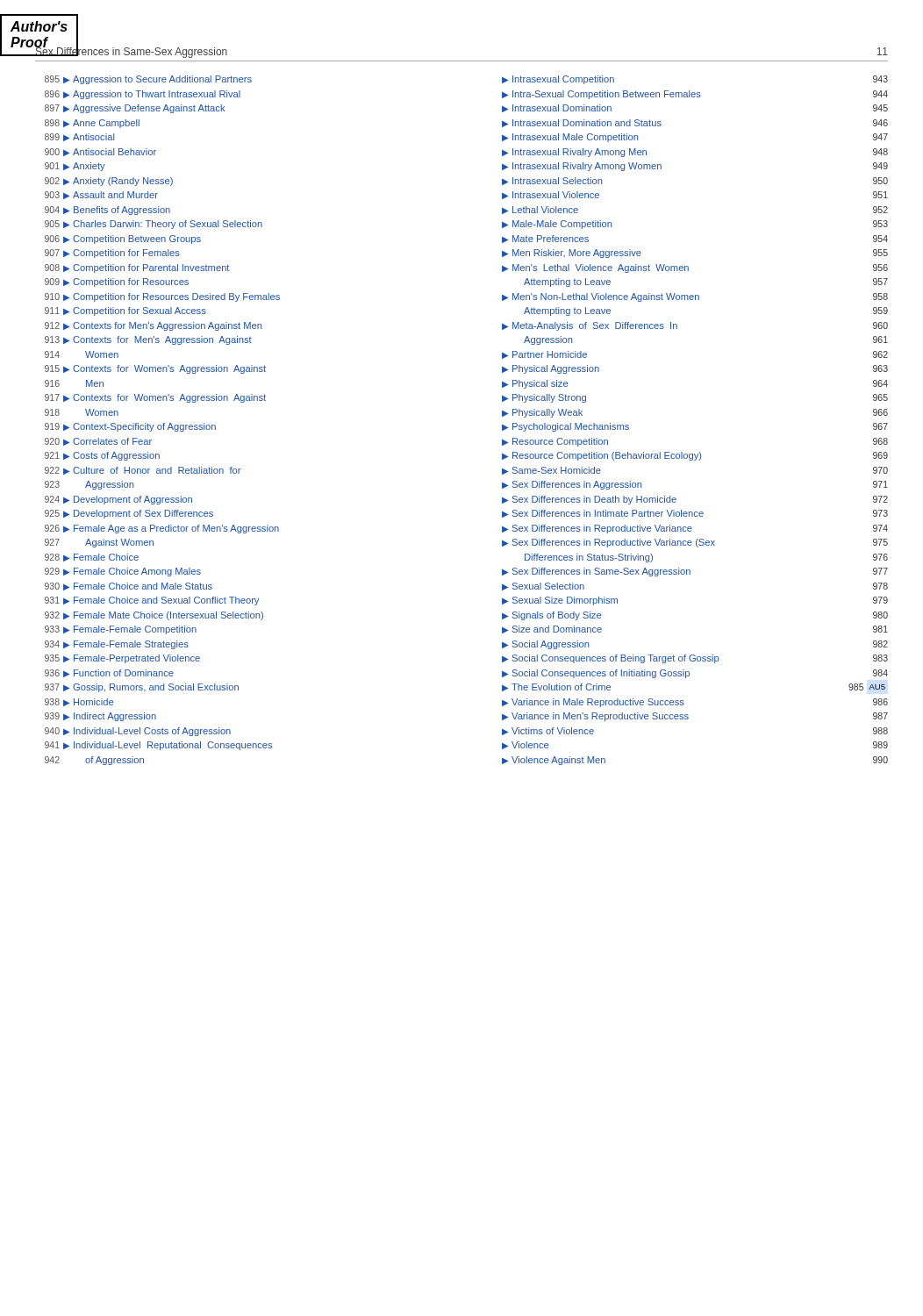The height and width of the screenshot is (1316, 923).
Task: Click on the passage starting "904 ▶ Benefits of Aggression"
Action: pos(242,210)
